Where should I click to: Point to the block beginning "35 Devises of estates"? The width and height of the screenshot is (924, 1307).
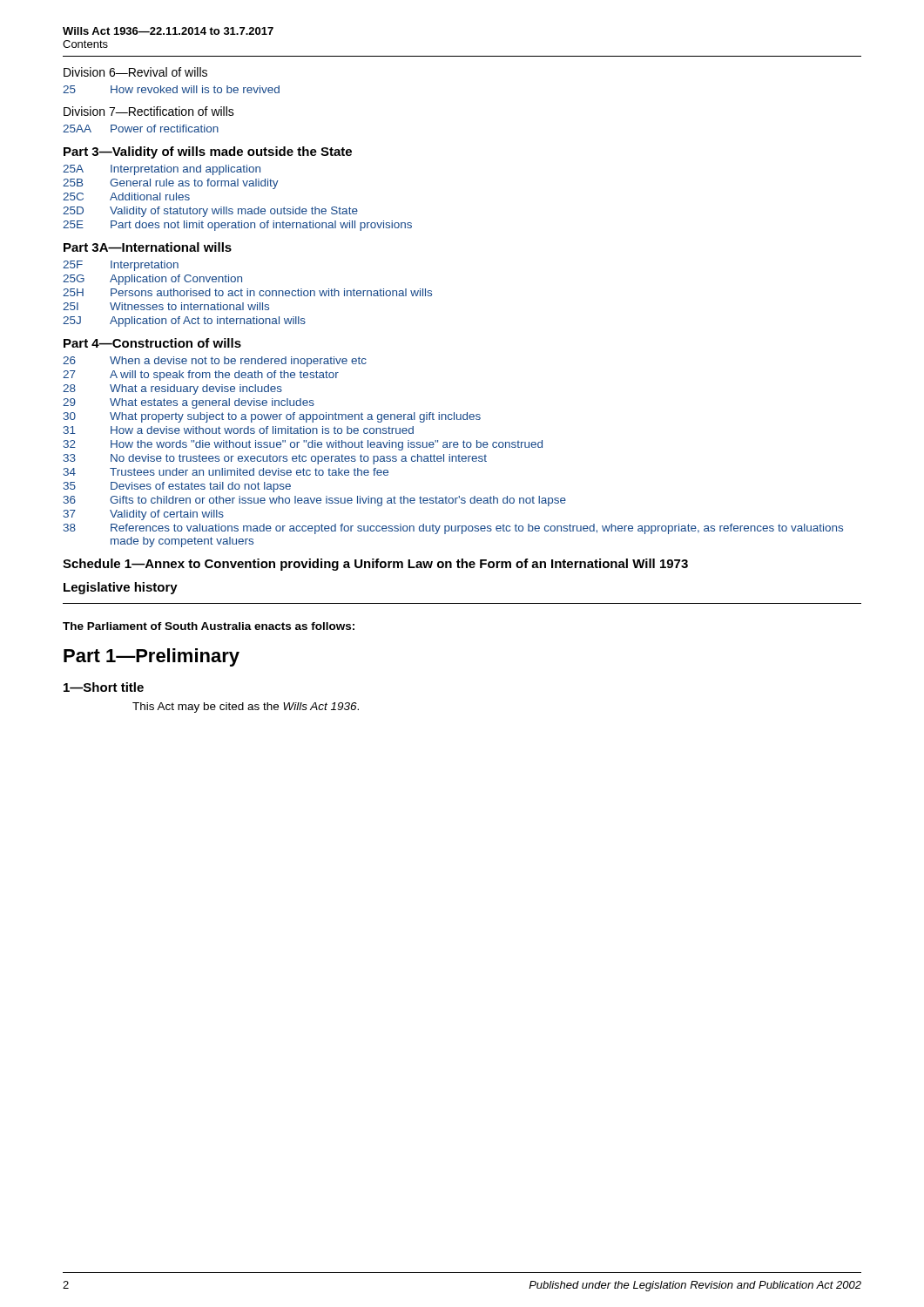click(x=462, y=486)
